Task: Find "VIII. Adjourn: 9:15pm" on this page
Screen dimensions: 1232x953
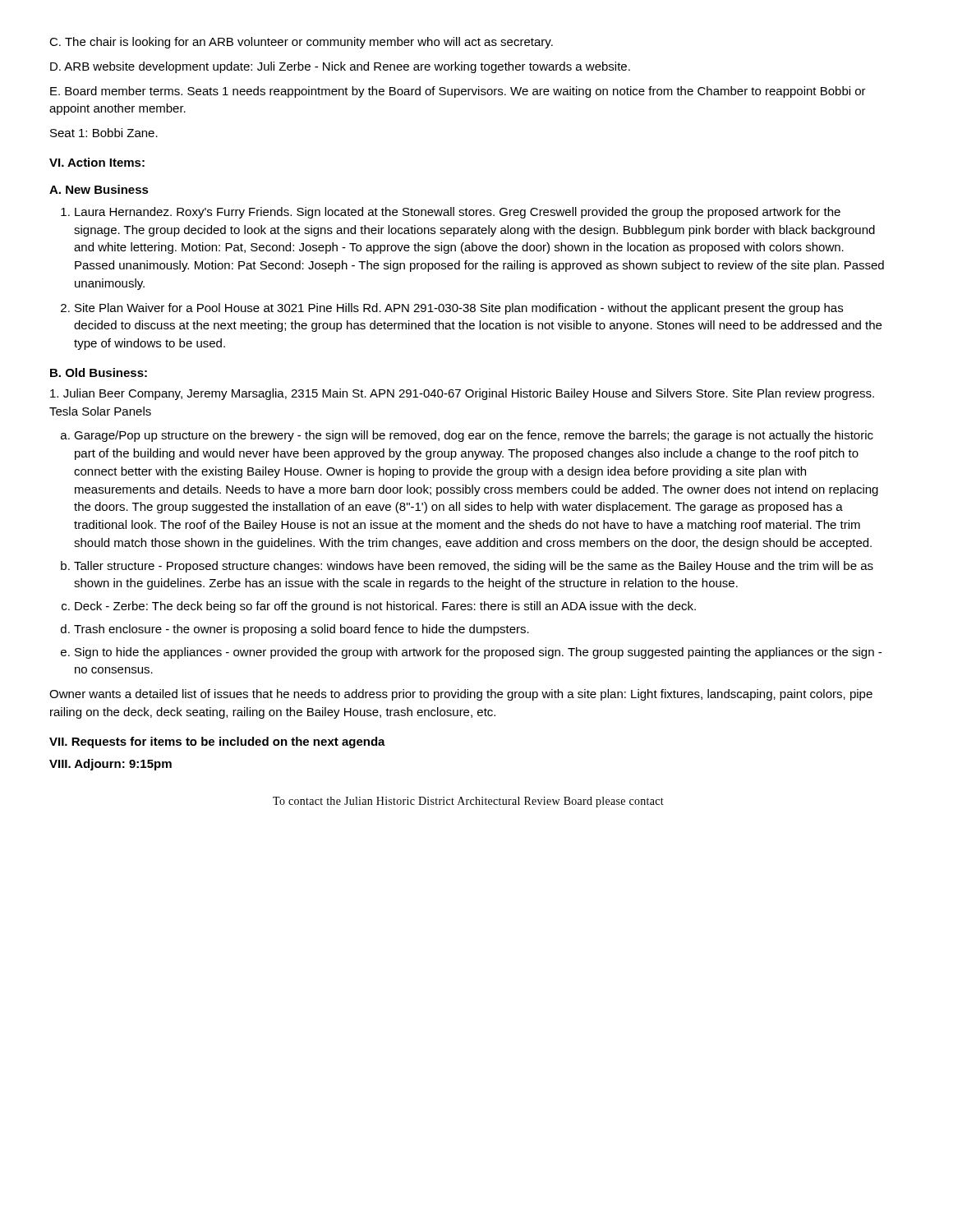Action: tap(111, 763)
